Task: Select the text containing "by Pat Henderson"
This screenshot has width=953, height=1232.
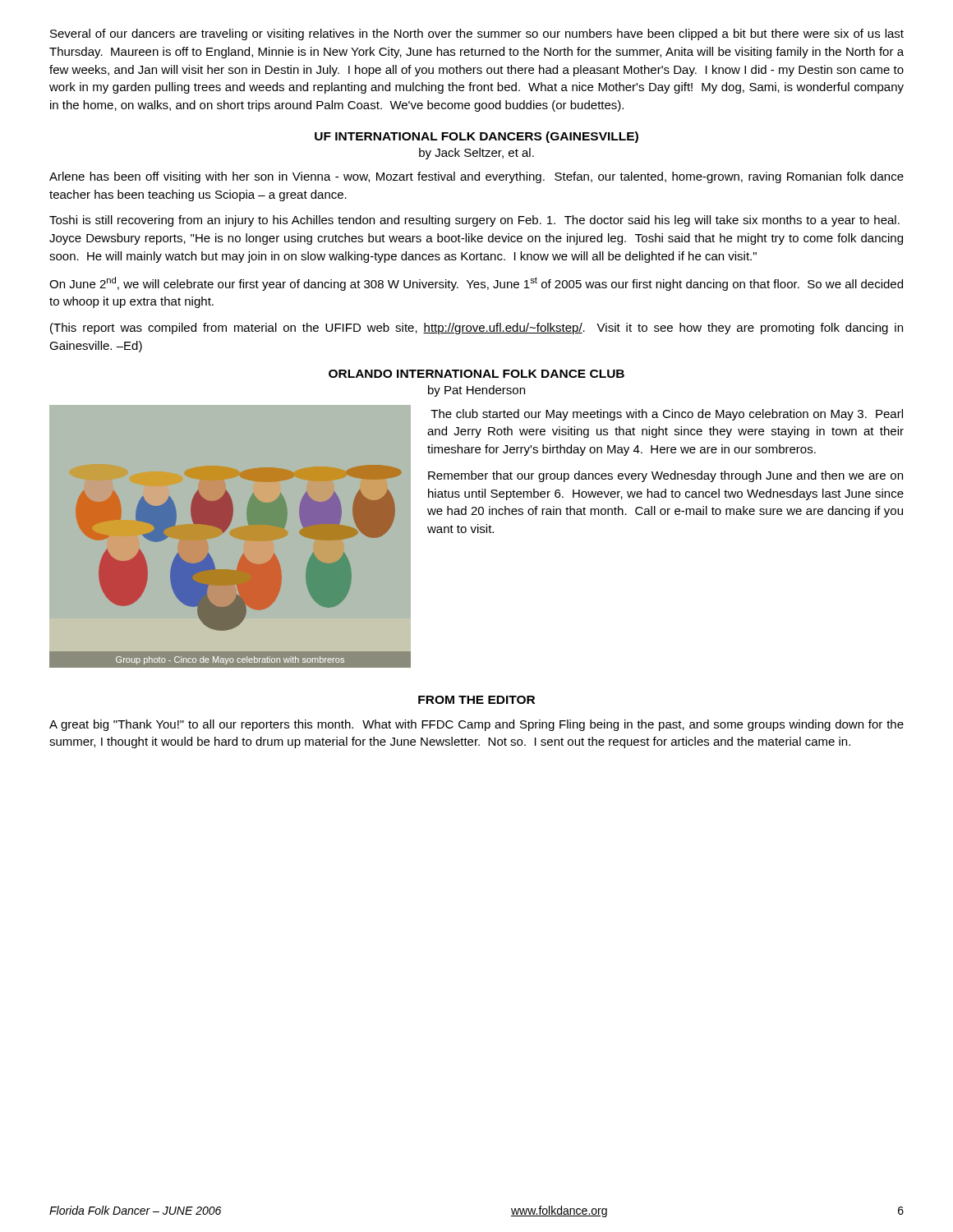Action: (x=476, y=389)
